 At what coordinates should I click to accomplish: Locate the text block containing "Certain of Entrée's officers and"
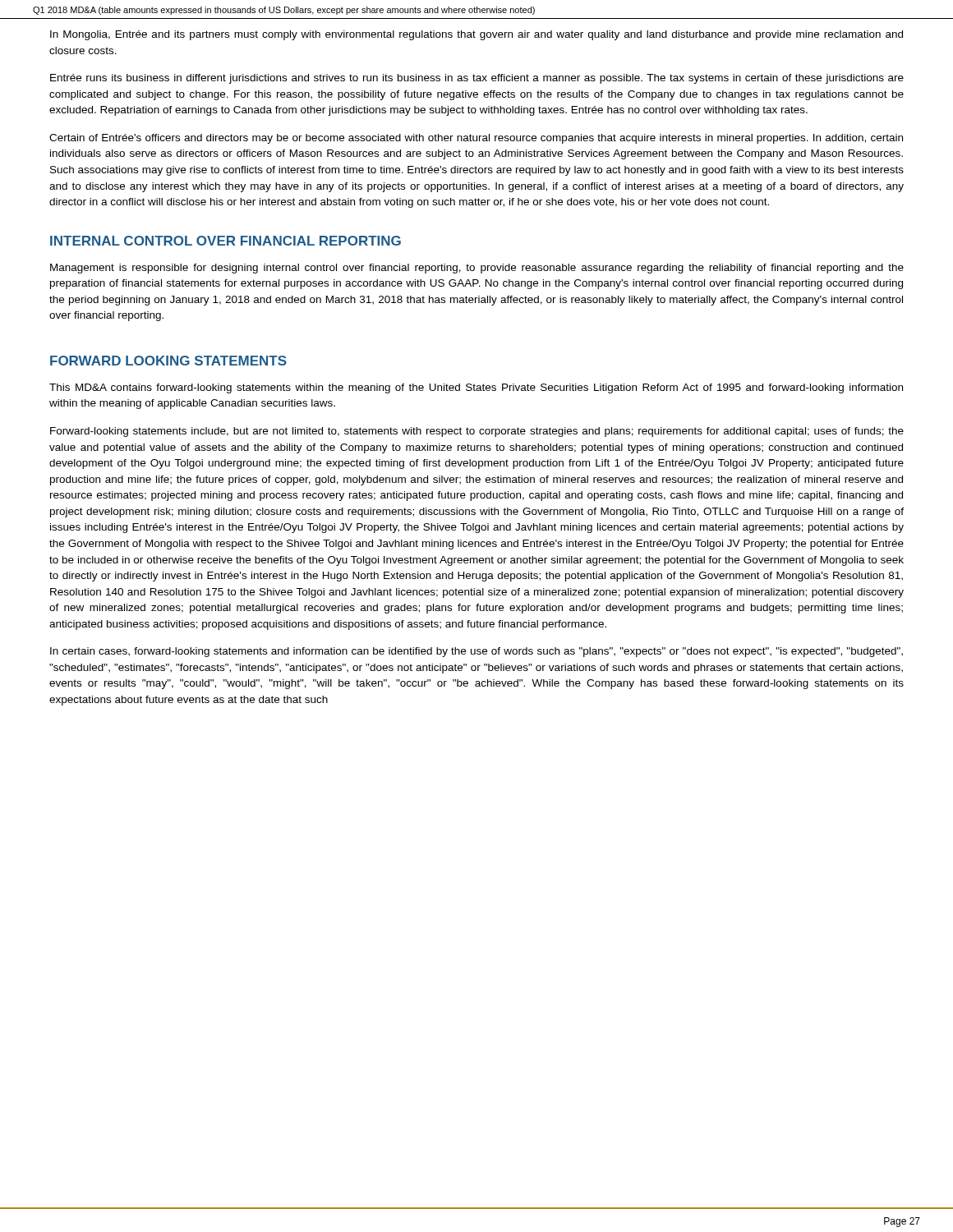point(476,170)
